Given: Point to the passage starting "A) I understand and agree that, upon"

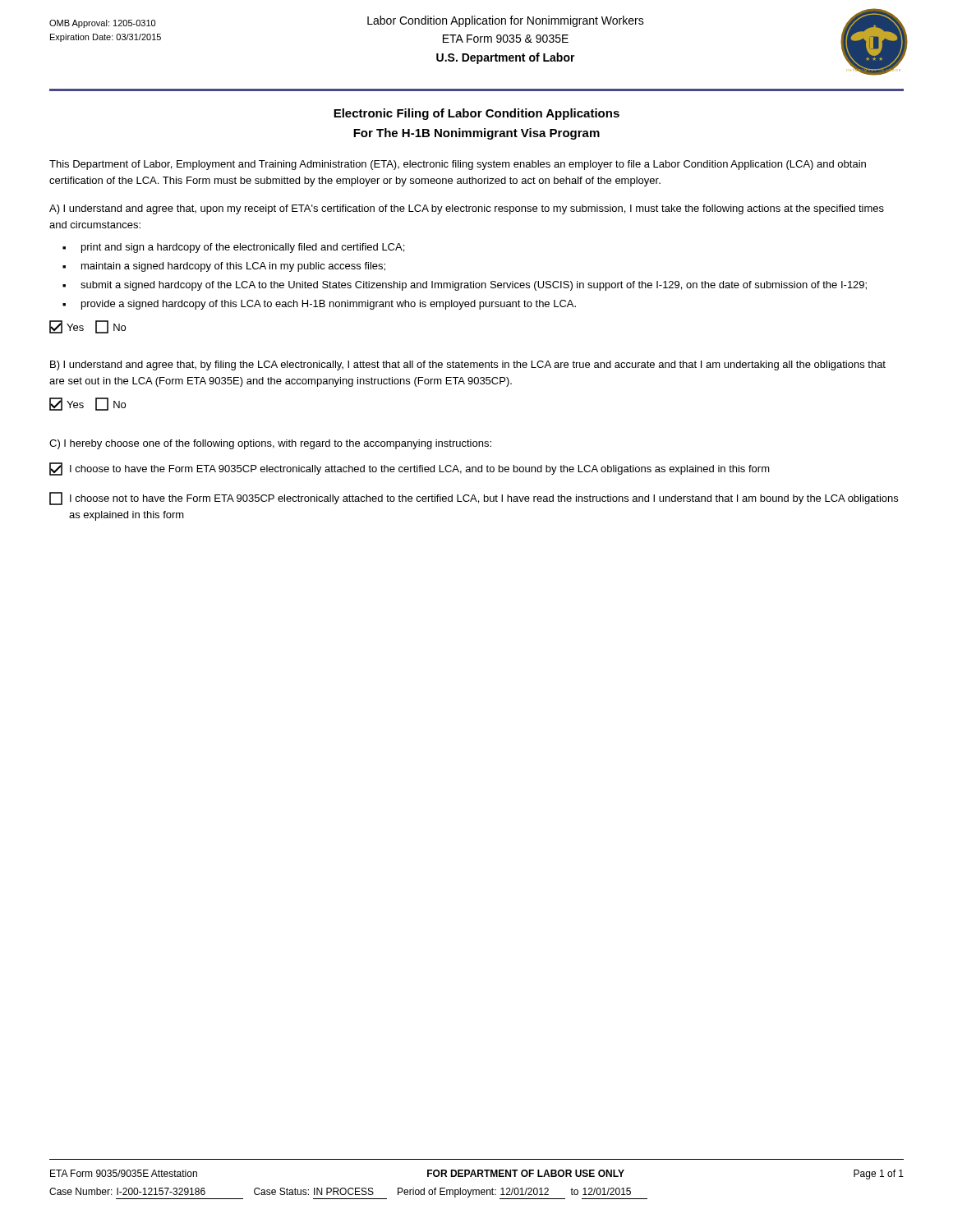Looking at the screenshot, I should point(467,217).
